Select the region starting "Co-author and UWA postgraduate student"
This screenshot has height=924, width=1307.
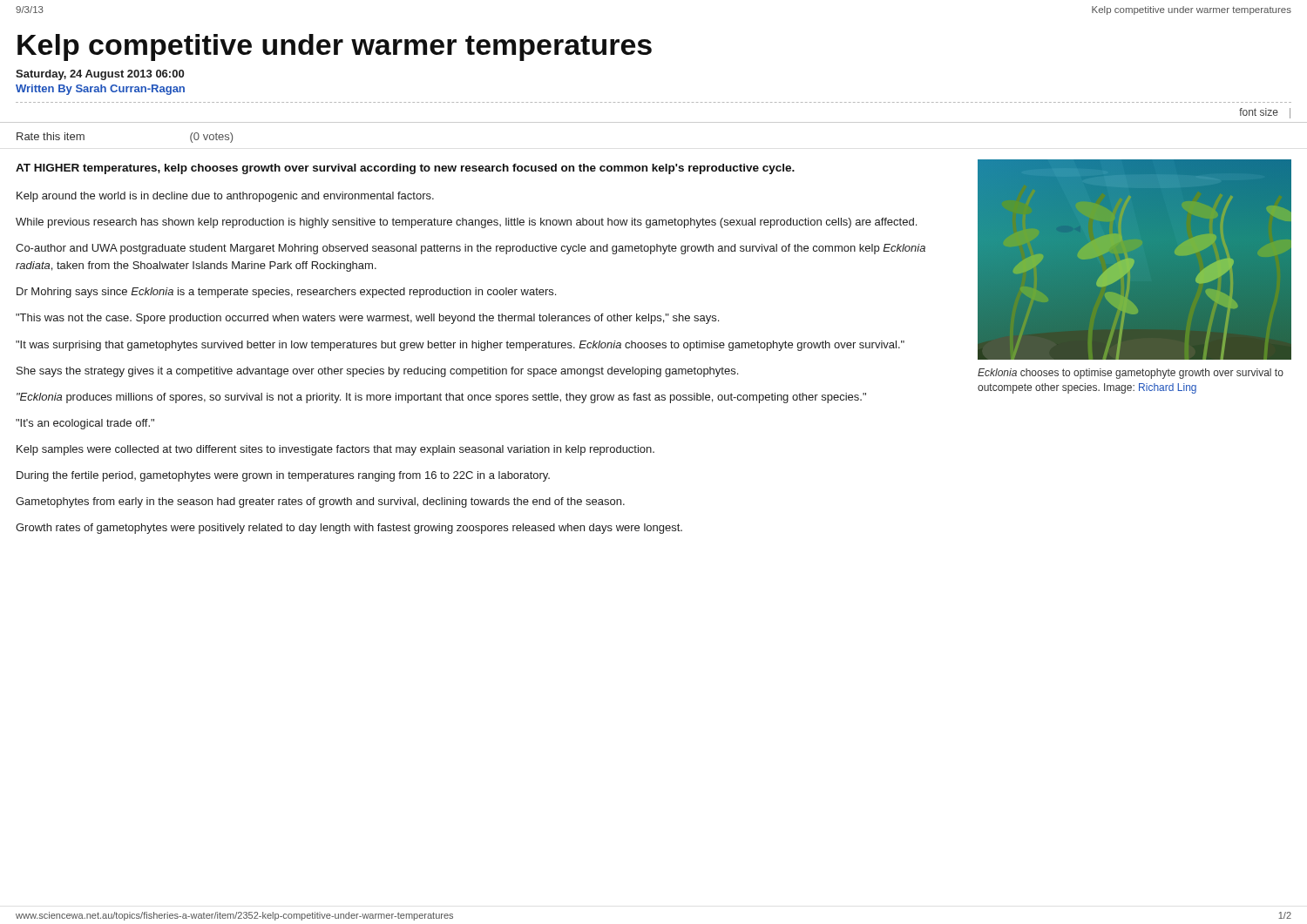(x=471, y=256)
